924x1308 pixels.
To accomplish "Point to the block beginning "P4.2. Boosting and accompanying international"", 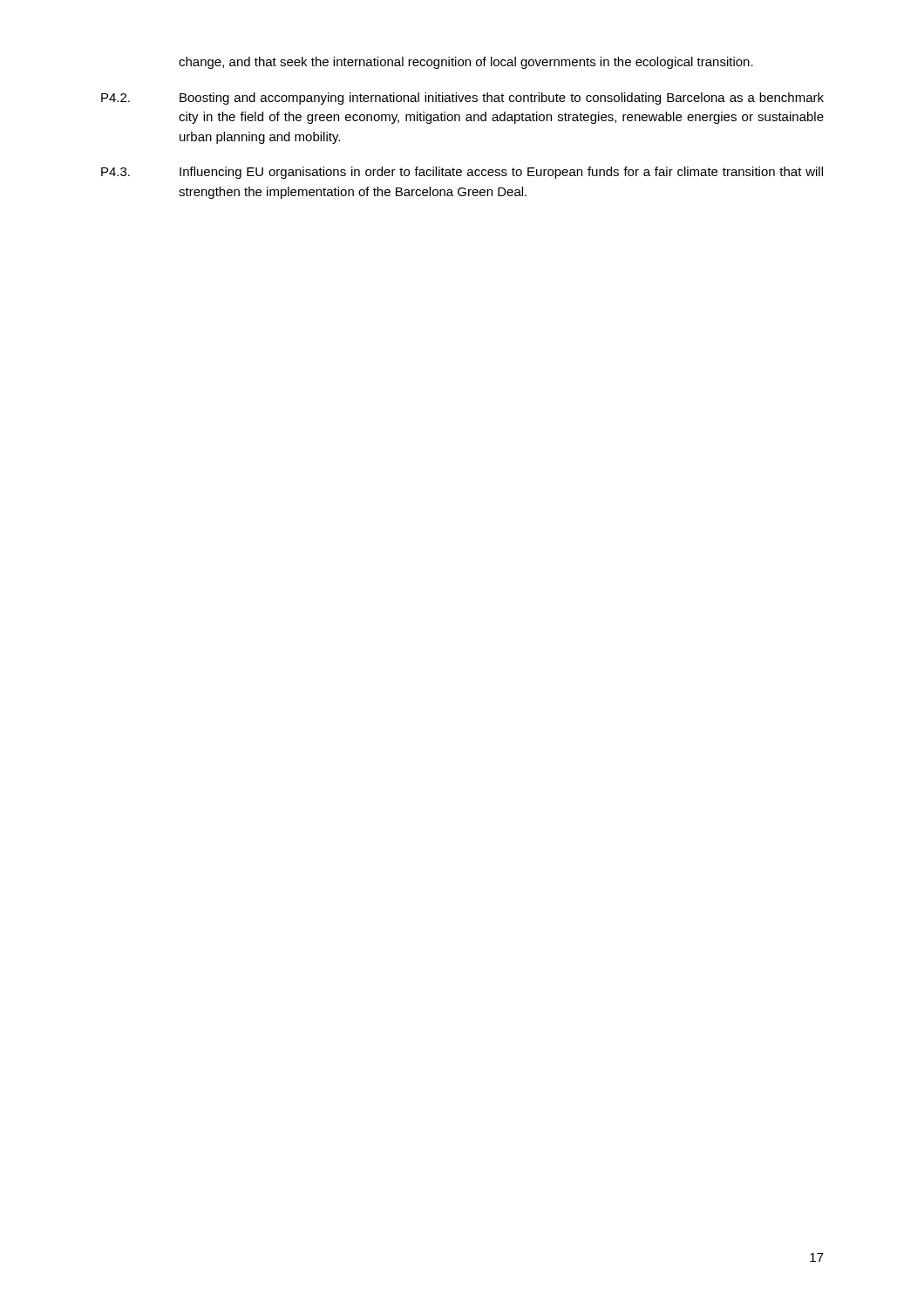I will [462, 117].
